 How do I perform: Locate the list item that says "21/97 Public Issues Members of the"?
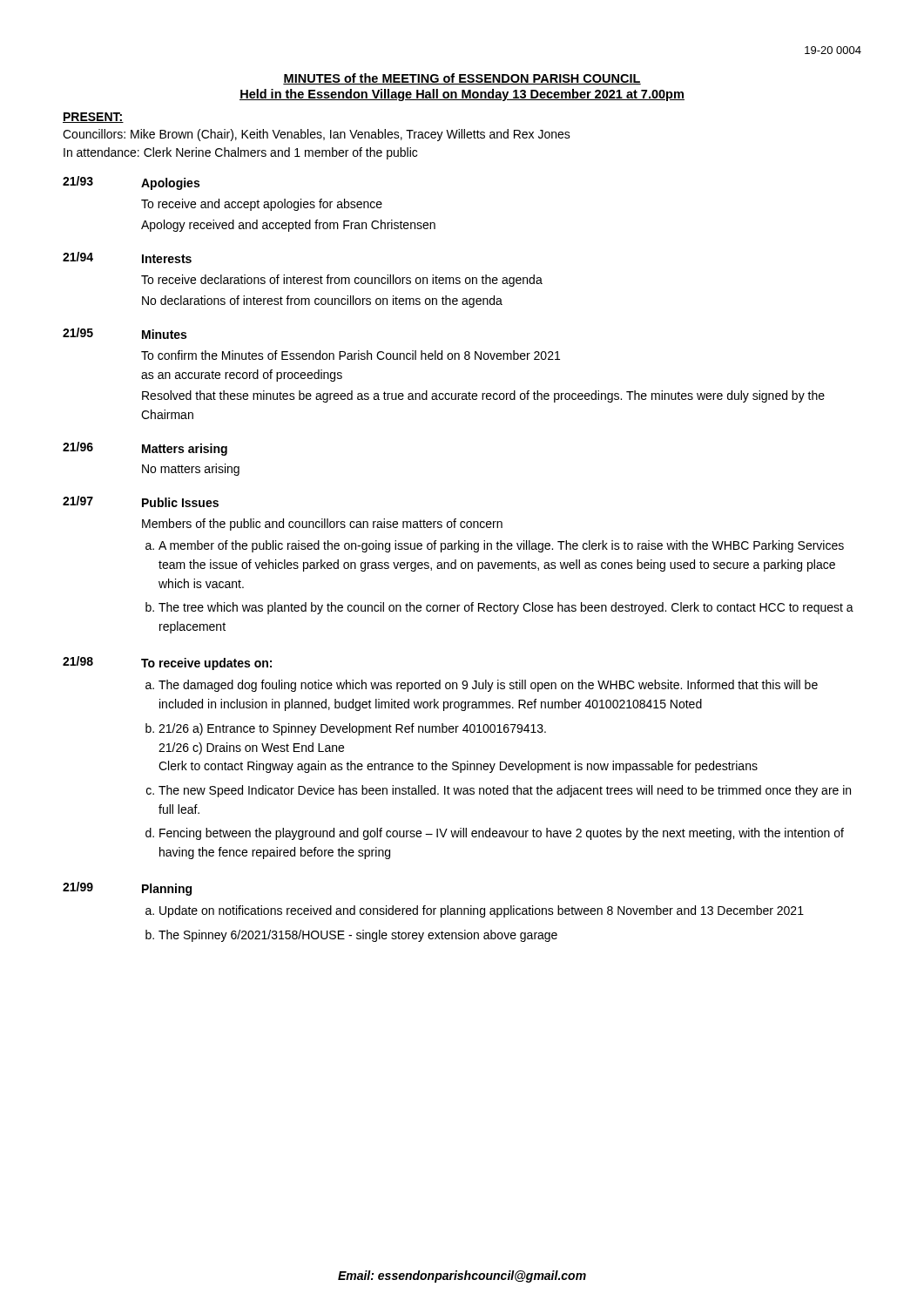click(x=462, y=568)
